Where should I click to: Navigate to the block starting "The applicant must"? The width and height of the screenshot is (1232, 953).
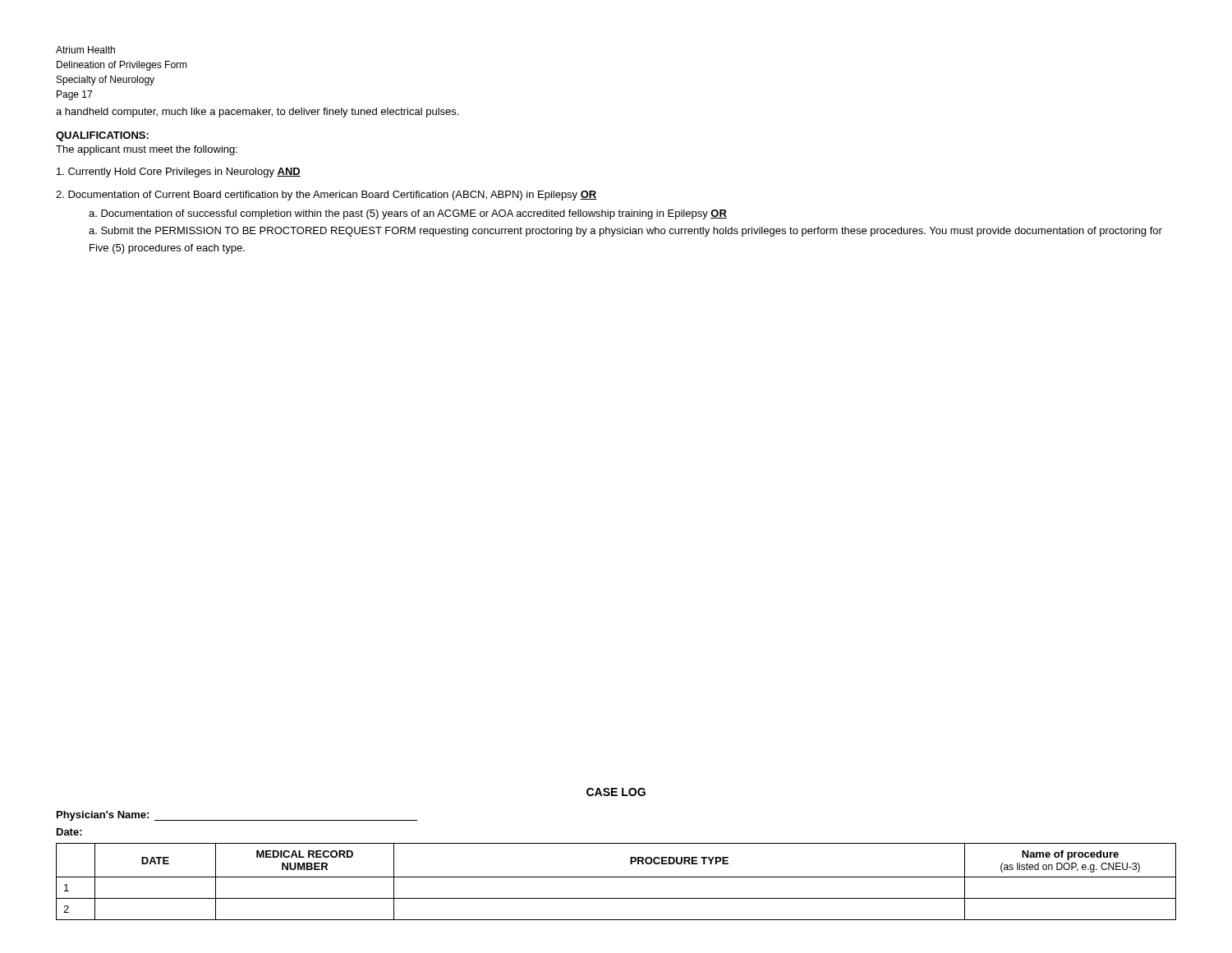[147, 149]
